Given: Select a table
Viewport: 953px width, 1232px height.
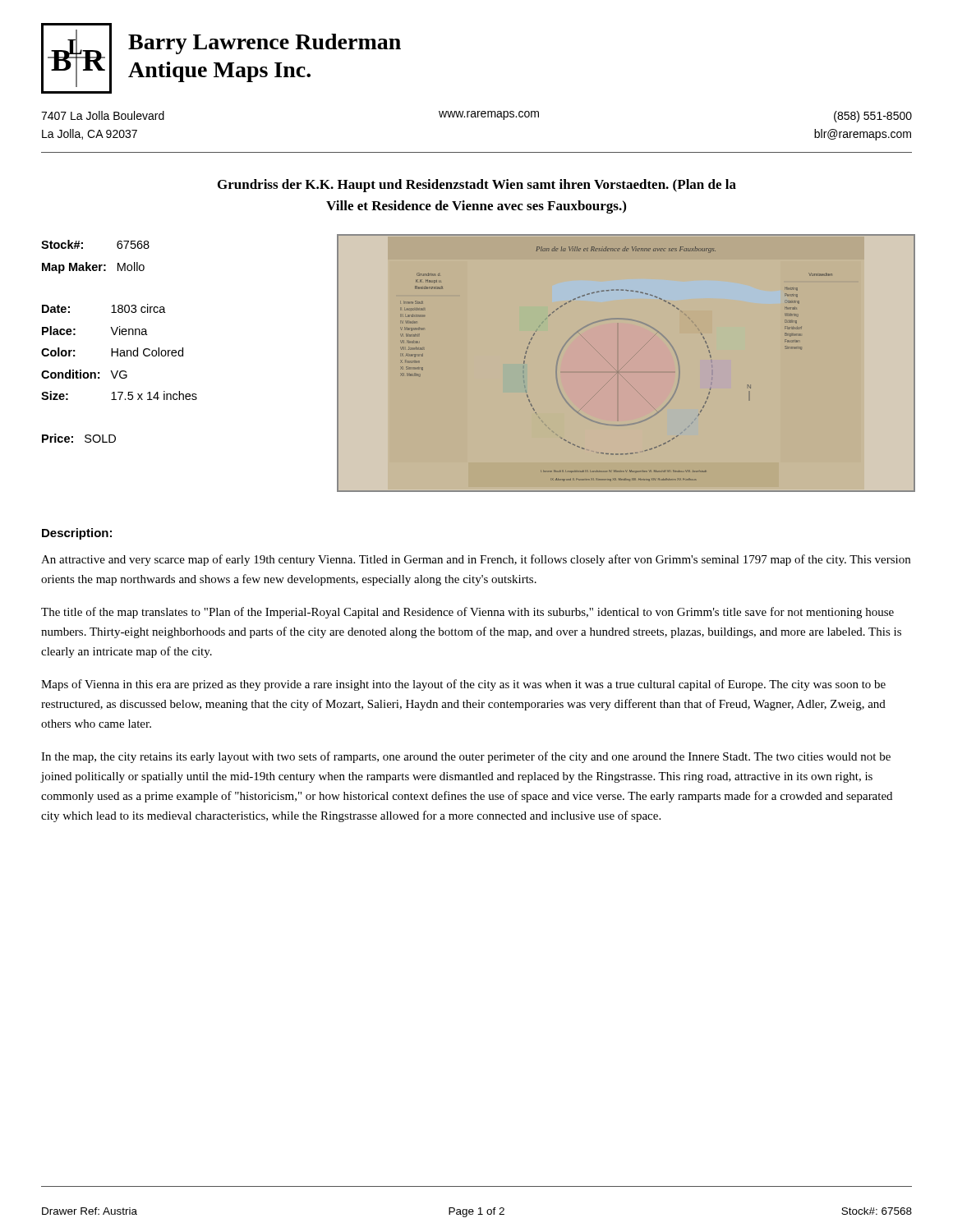Looking at the screenshot, I should (x=173, y=342).
